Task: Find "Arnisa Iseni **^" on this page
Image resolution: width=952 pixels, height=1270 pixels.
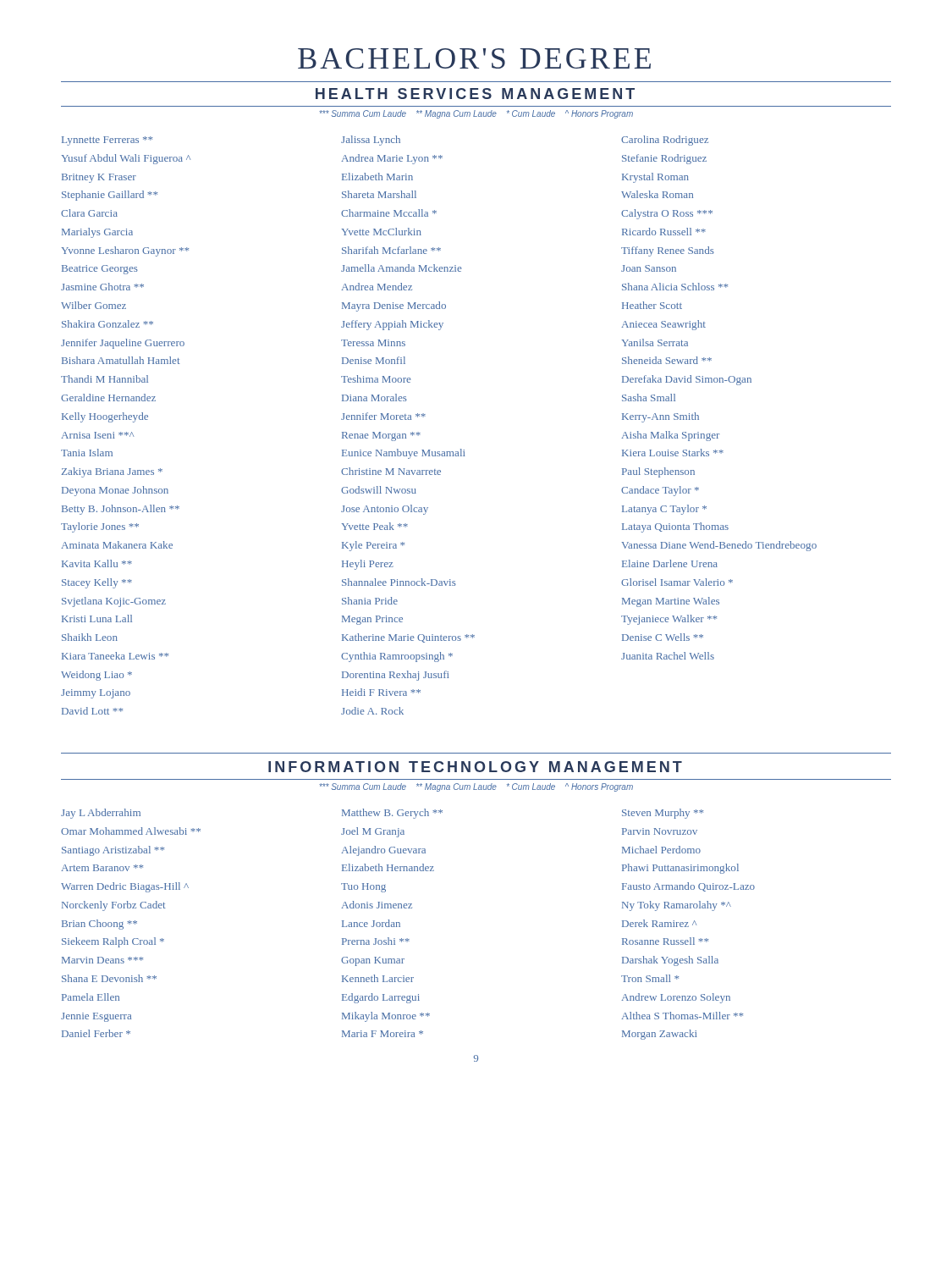Action: (x=98, y=434)
